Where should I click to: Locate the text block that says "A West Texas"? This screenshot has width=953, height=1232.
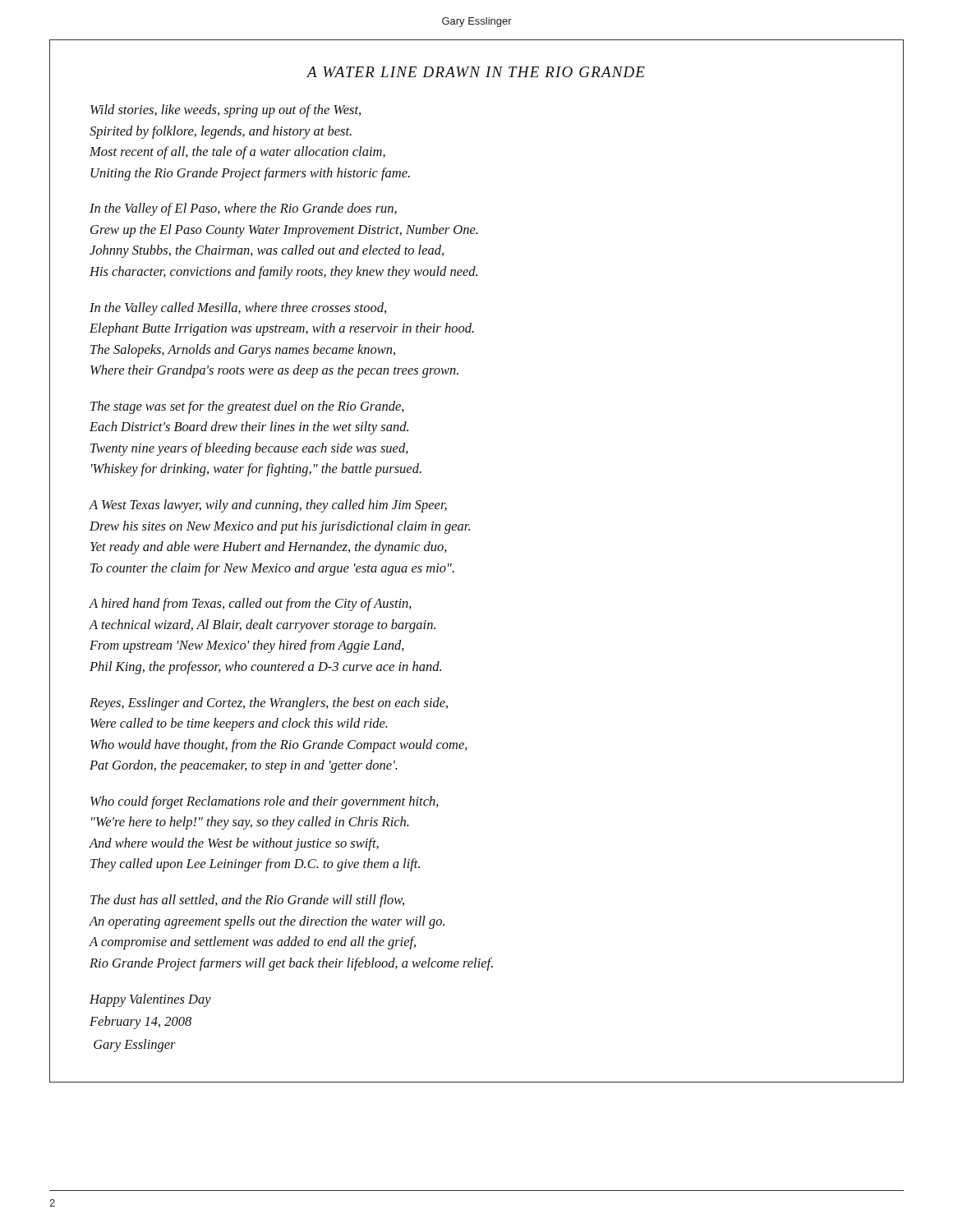280,536
